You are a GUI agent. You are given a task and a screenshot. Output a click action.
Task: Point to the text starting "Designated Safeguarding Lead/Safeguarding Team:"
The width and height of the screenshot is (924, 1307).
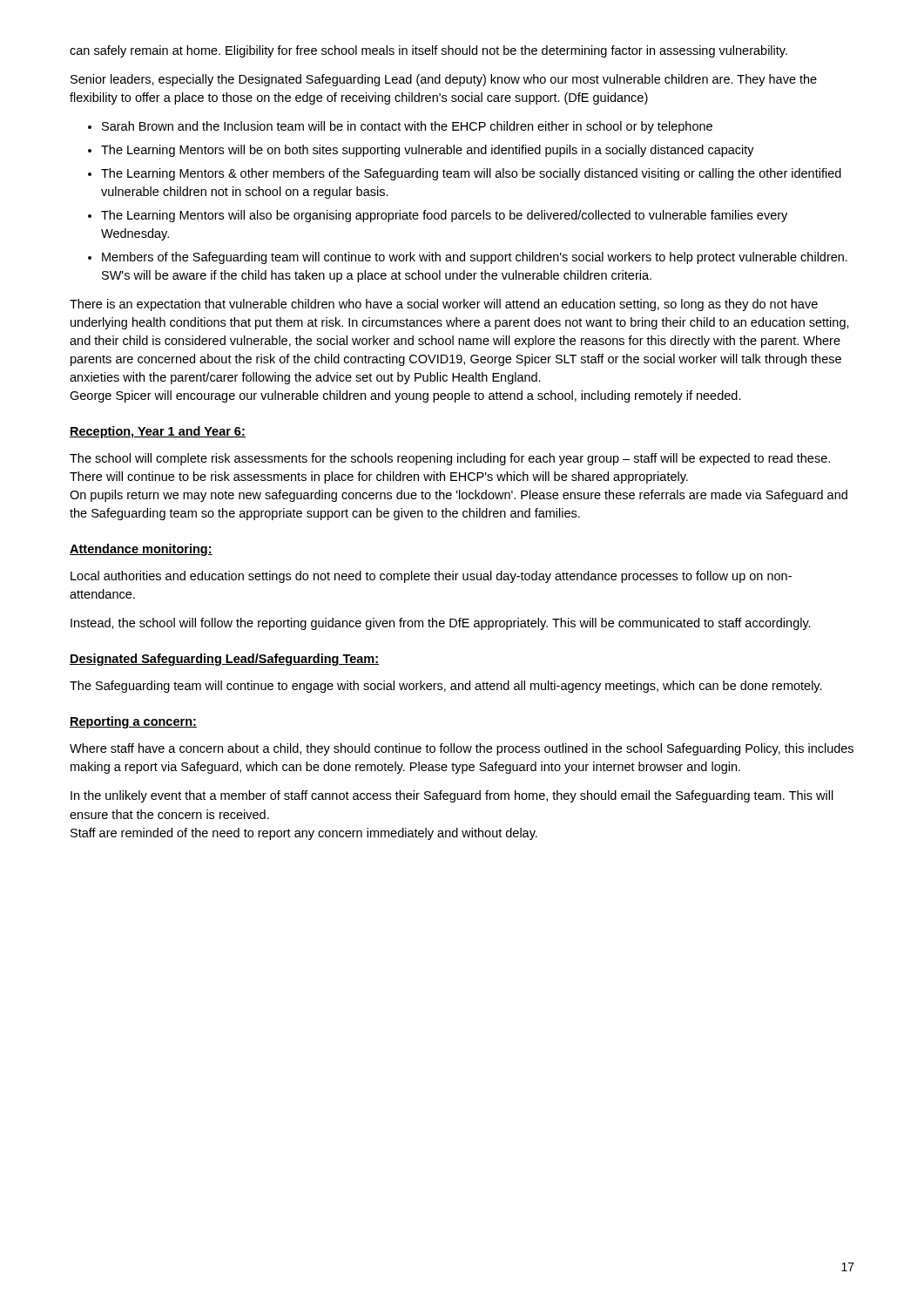click(224, 659)
